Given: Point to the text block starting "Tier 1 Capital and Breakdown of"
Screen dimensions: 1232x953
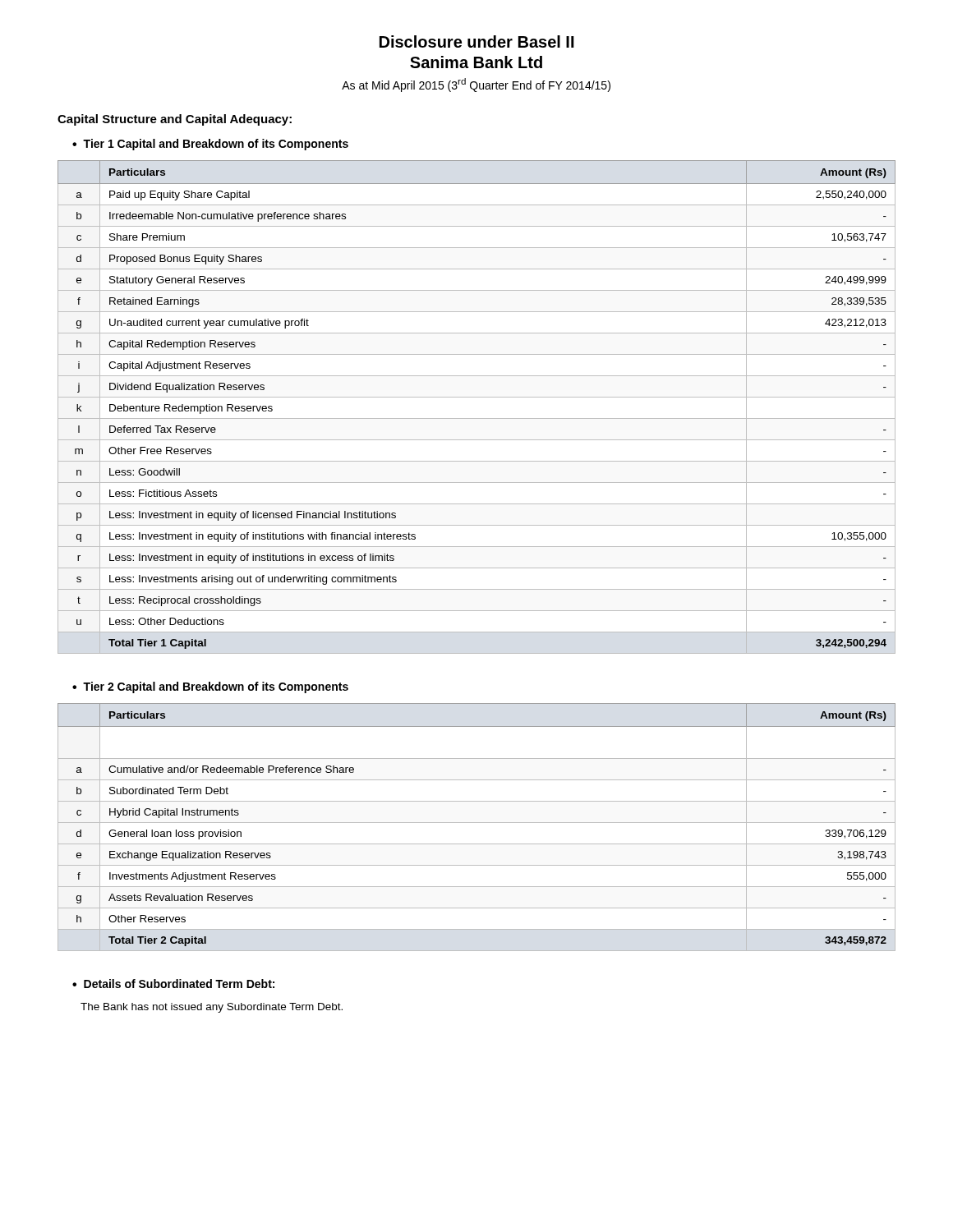Looking at the screenshot, I should coord(216,143).
